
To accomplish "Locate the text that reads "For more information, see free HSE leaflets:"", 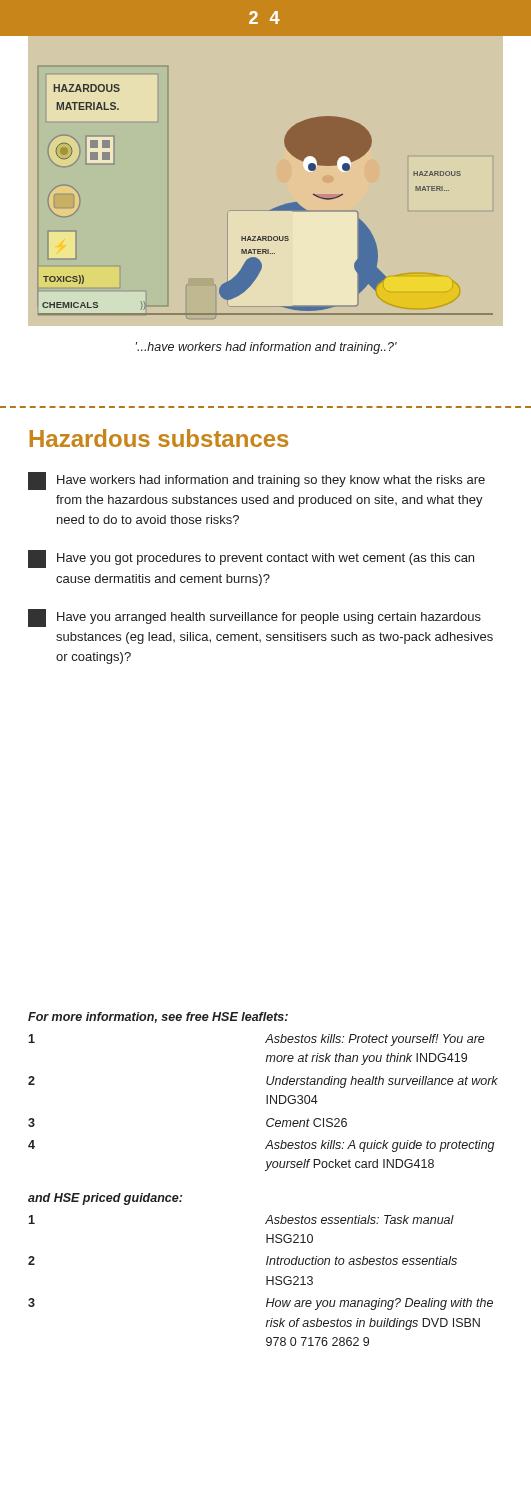I will (x=158, y=1017).
